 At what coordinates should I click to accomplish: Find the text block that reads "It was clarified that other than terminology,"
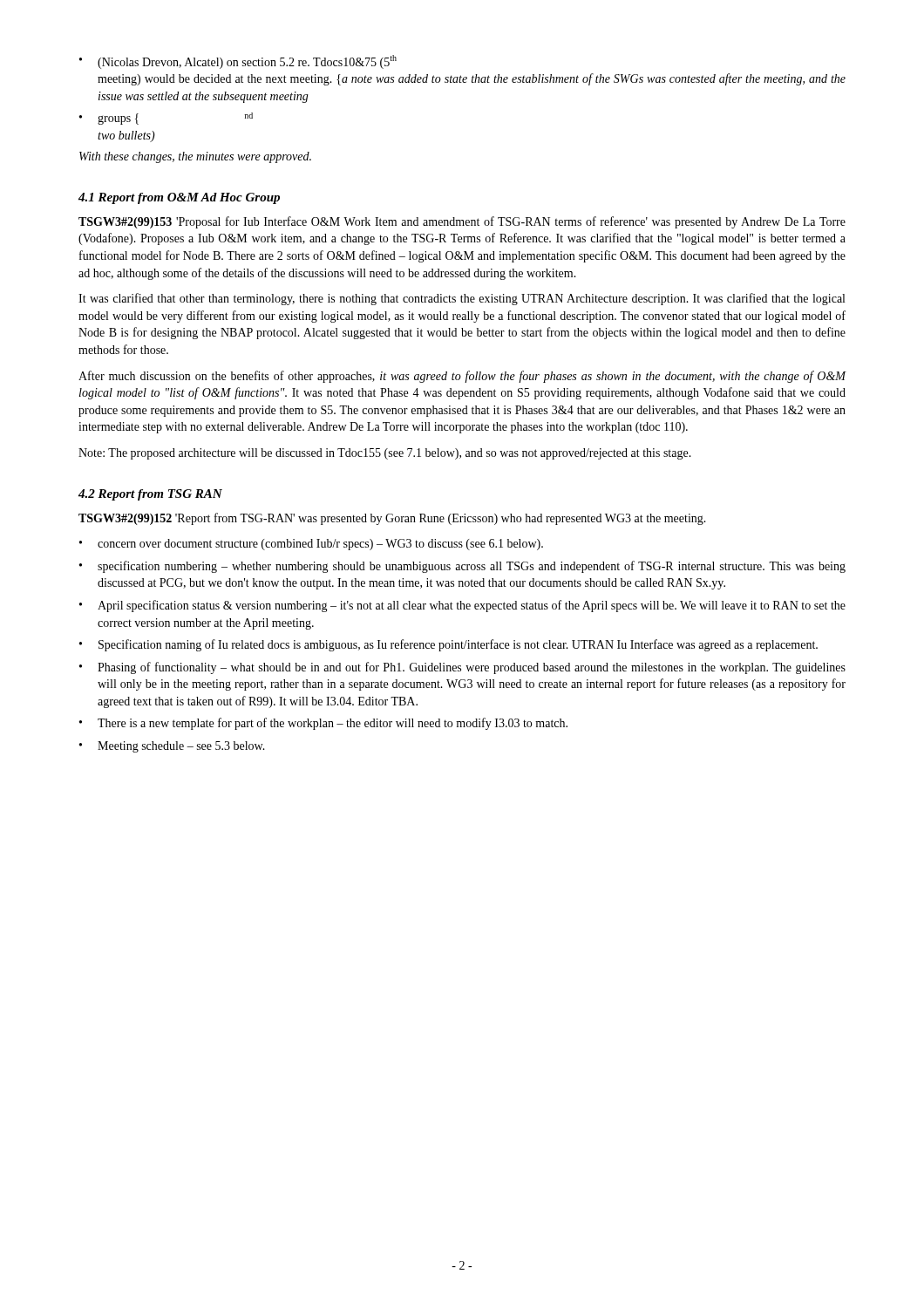(x=462, y=325)
